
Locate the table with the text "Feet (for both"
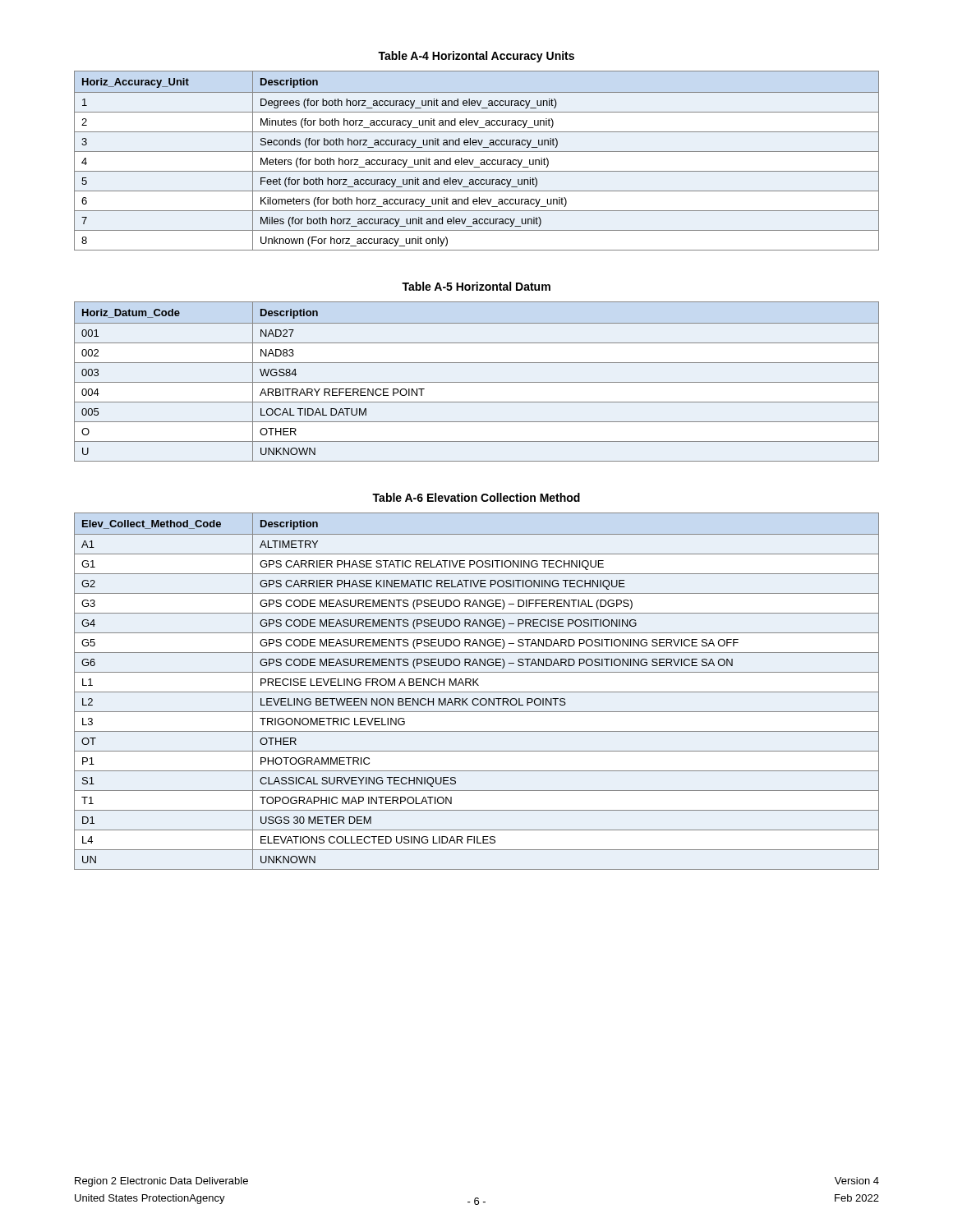(476, 161)
